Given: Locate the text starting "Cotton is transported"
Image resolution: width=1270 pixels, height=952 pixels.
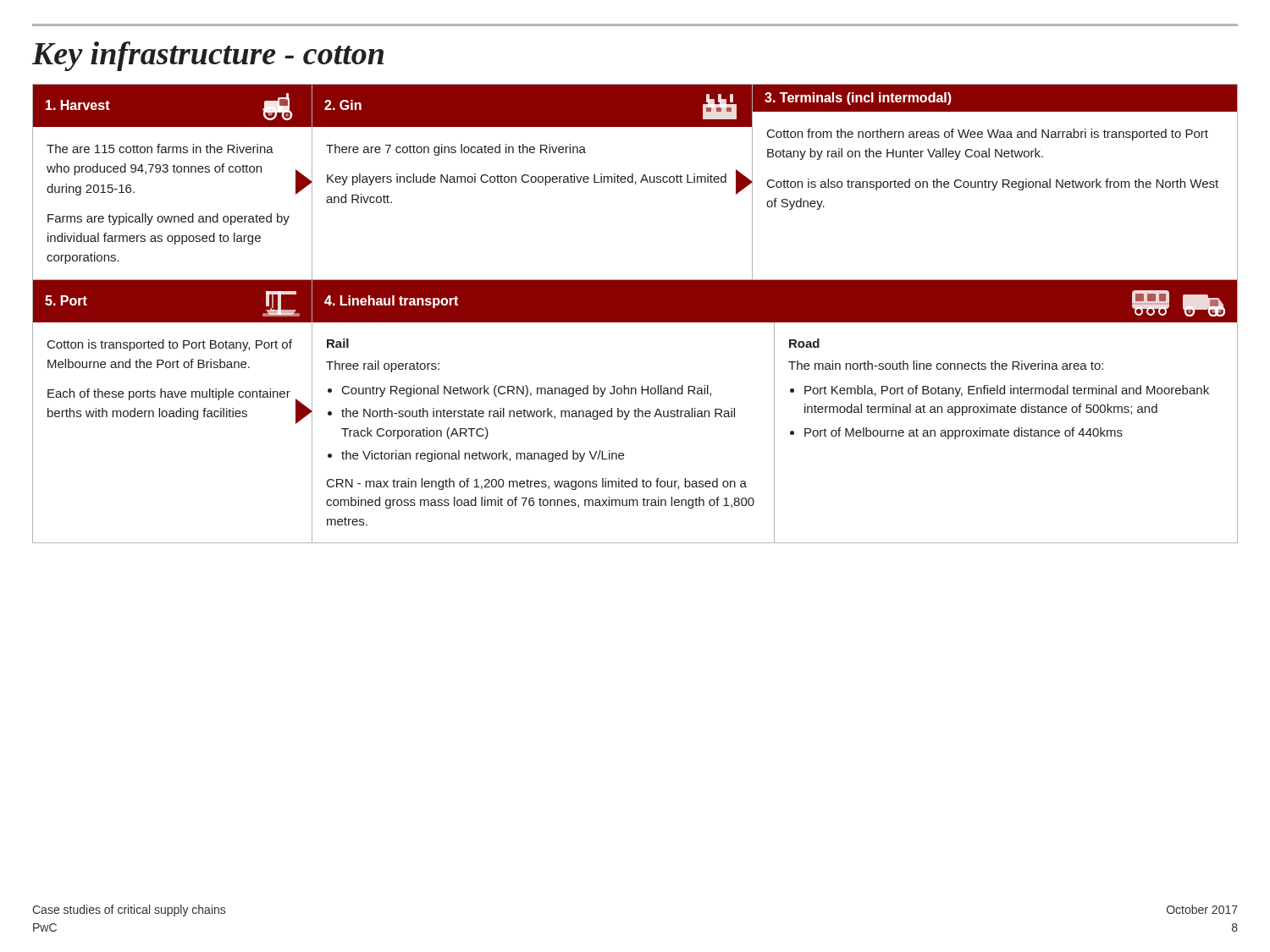Looking at the screenshot, I should 172,378.
